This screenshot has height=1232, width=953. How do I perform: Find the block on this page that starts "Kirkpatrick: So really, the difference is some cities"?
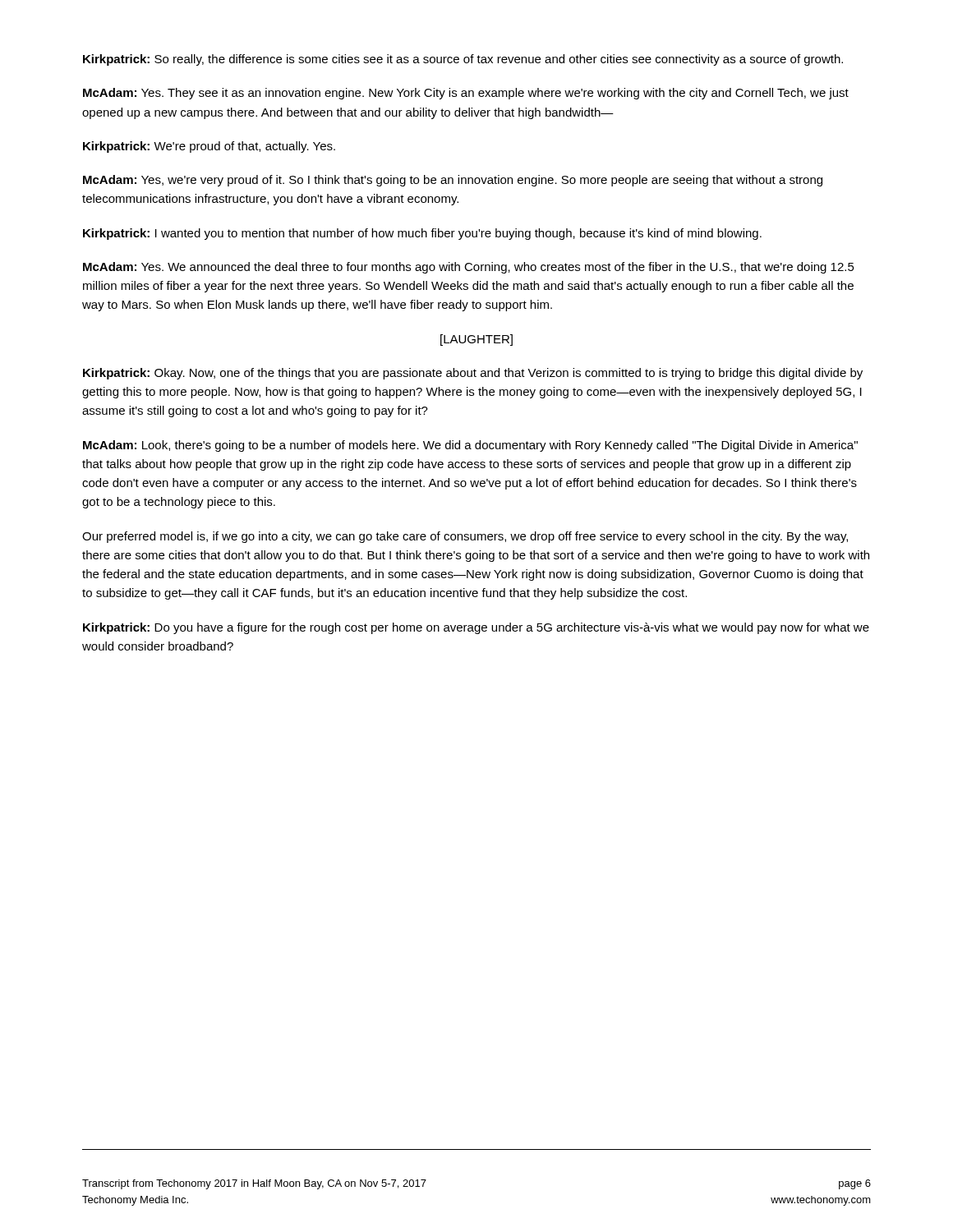[463, 59]
